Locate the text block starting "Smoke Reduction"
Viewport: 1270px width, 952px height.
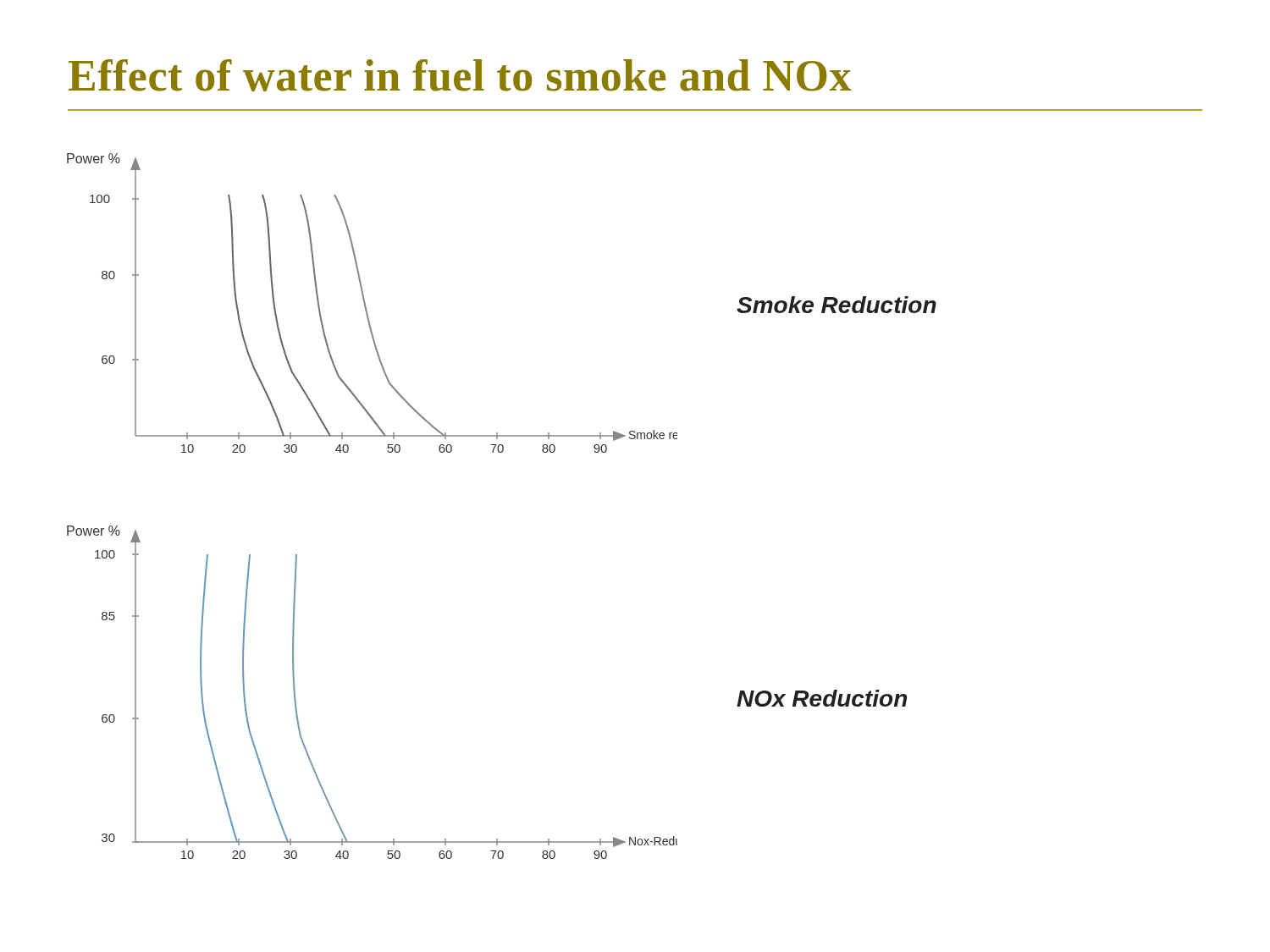click(x=837, y=305)
